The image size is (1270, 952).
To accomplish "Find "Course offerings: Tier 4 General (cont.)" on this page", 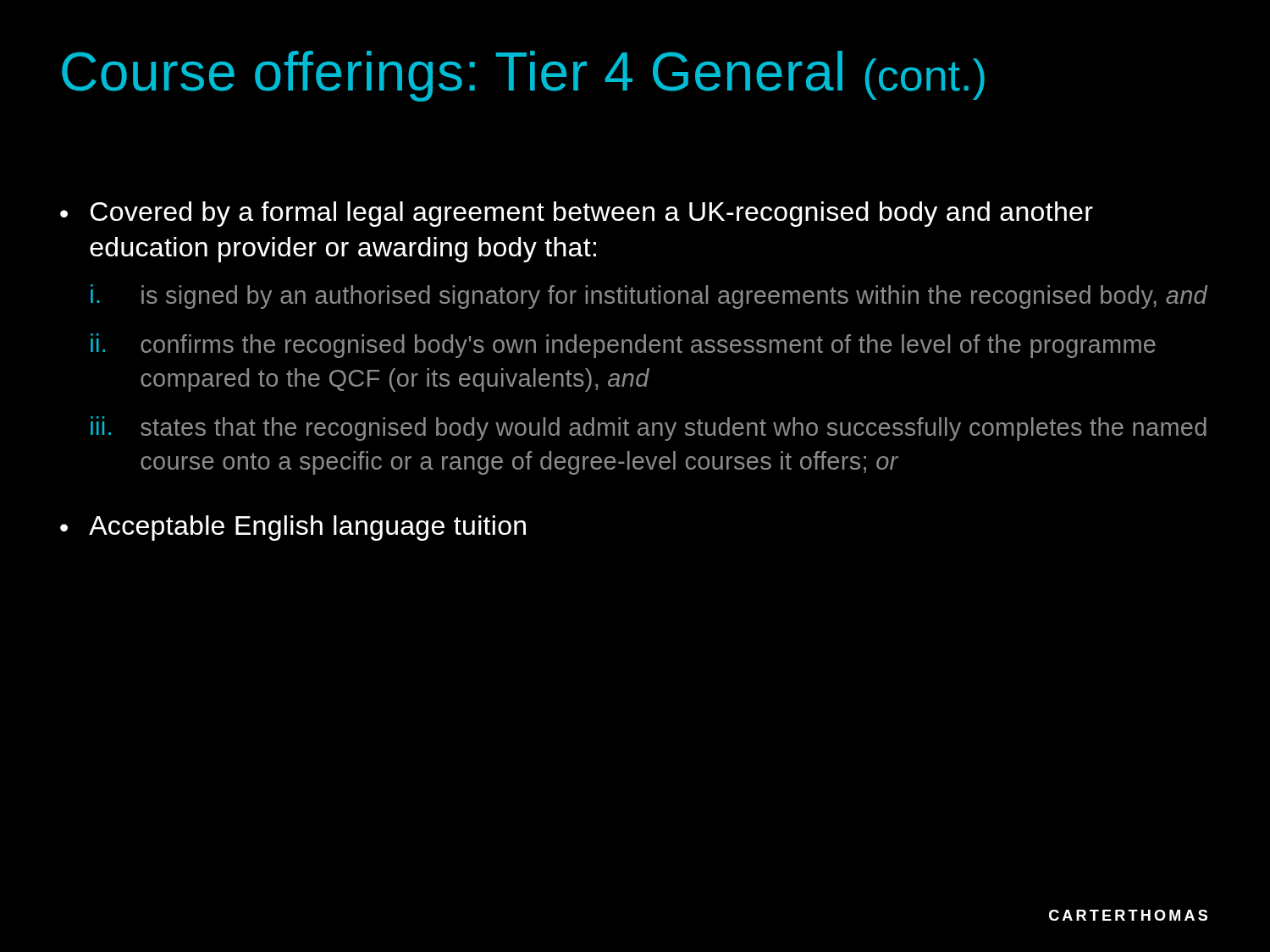I will 523,72.
